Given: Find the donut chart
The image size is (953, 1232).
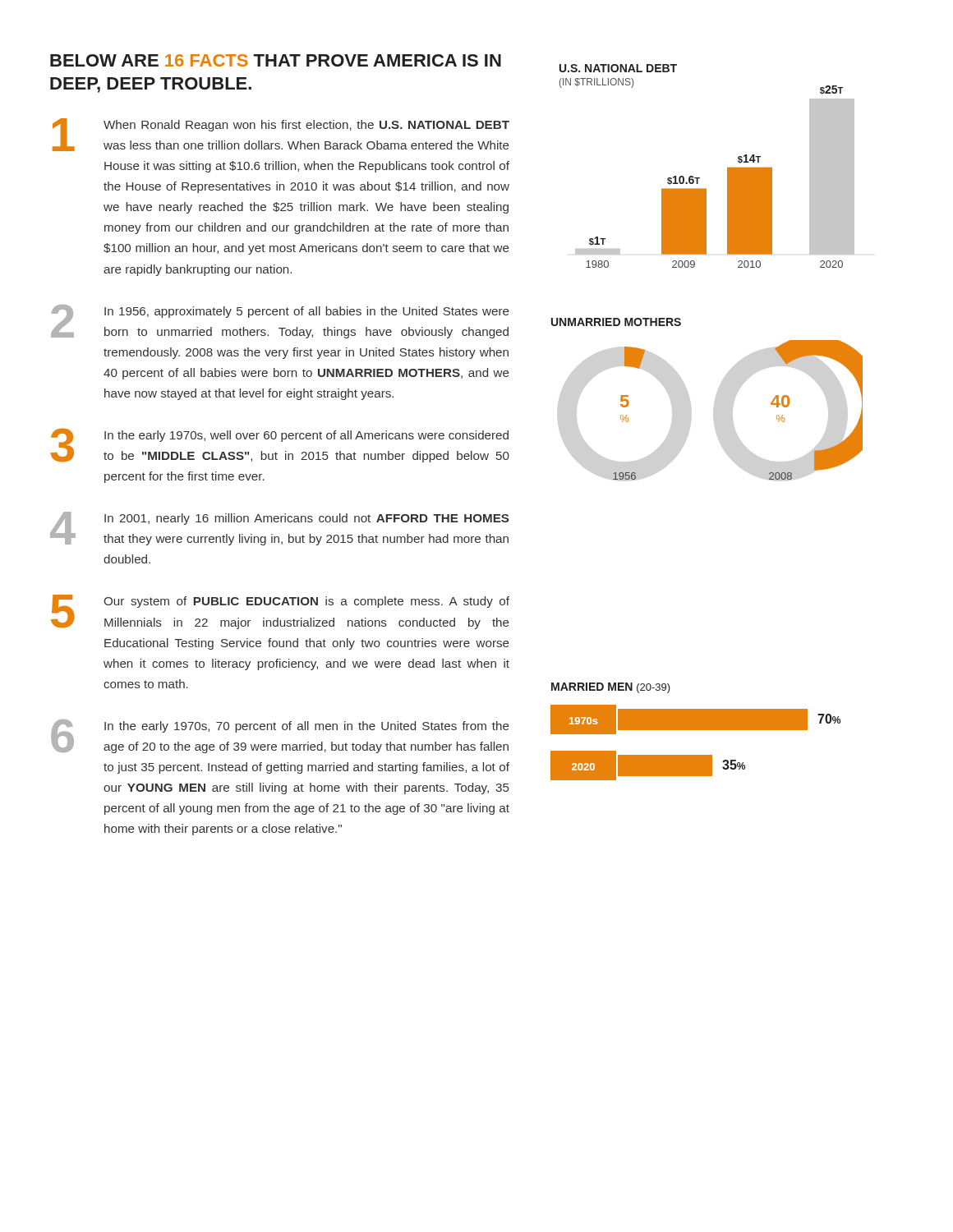Looking at the screenshot, I should (x=727, y=403).
